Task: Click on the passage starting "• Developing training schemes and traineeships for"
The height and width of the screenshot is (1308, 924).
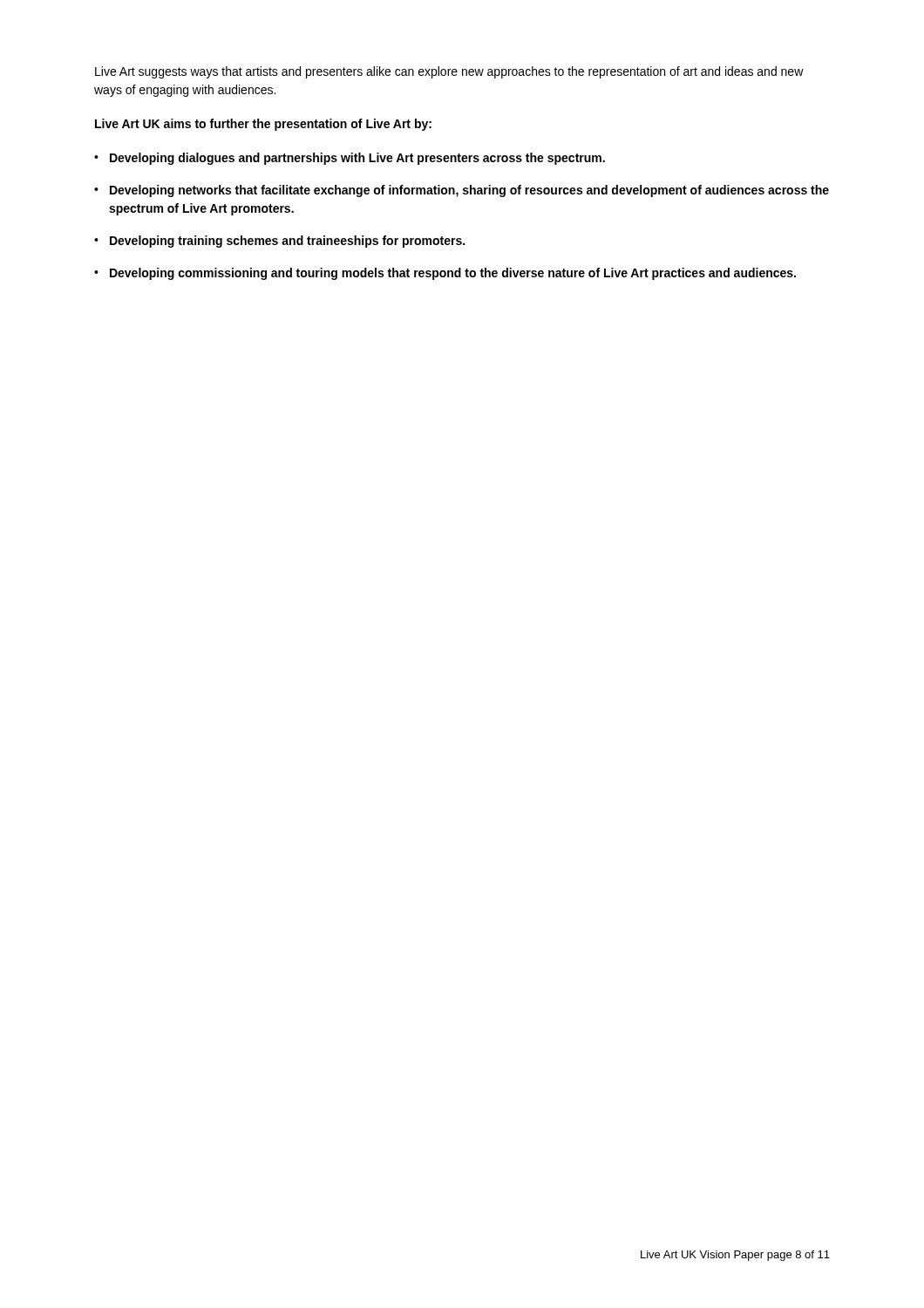Action: pos(280,241)
